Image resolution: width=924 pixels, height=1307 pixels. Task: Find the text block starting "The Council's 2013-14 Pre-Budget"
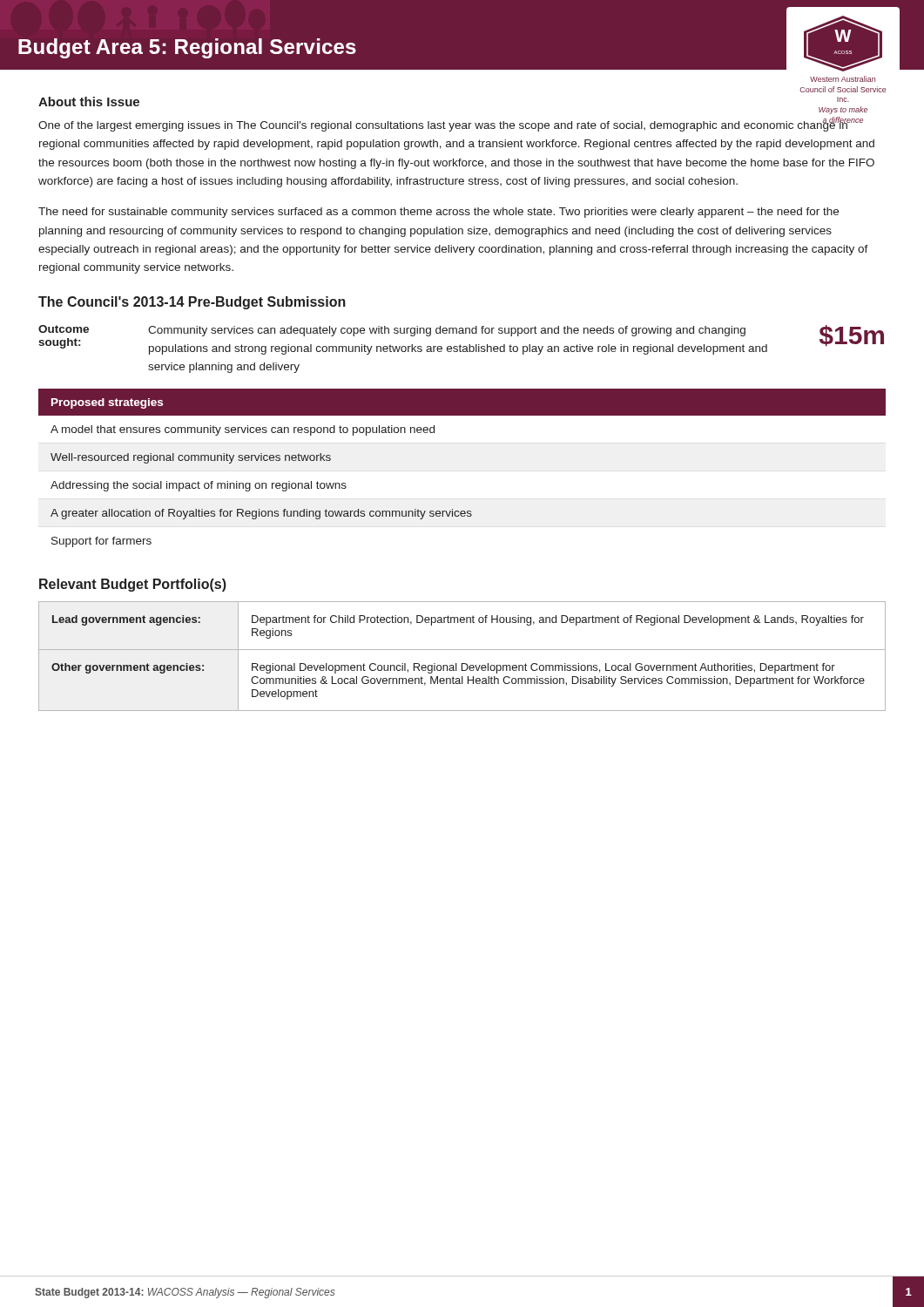(192, 302)
